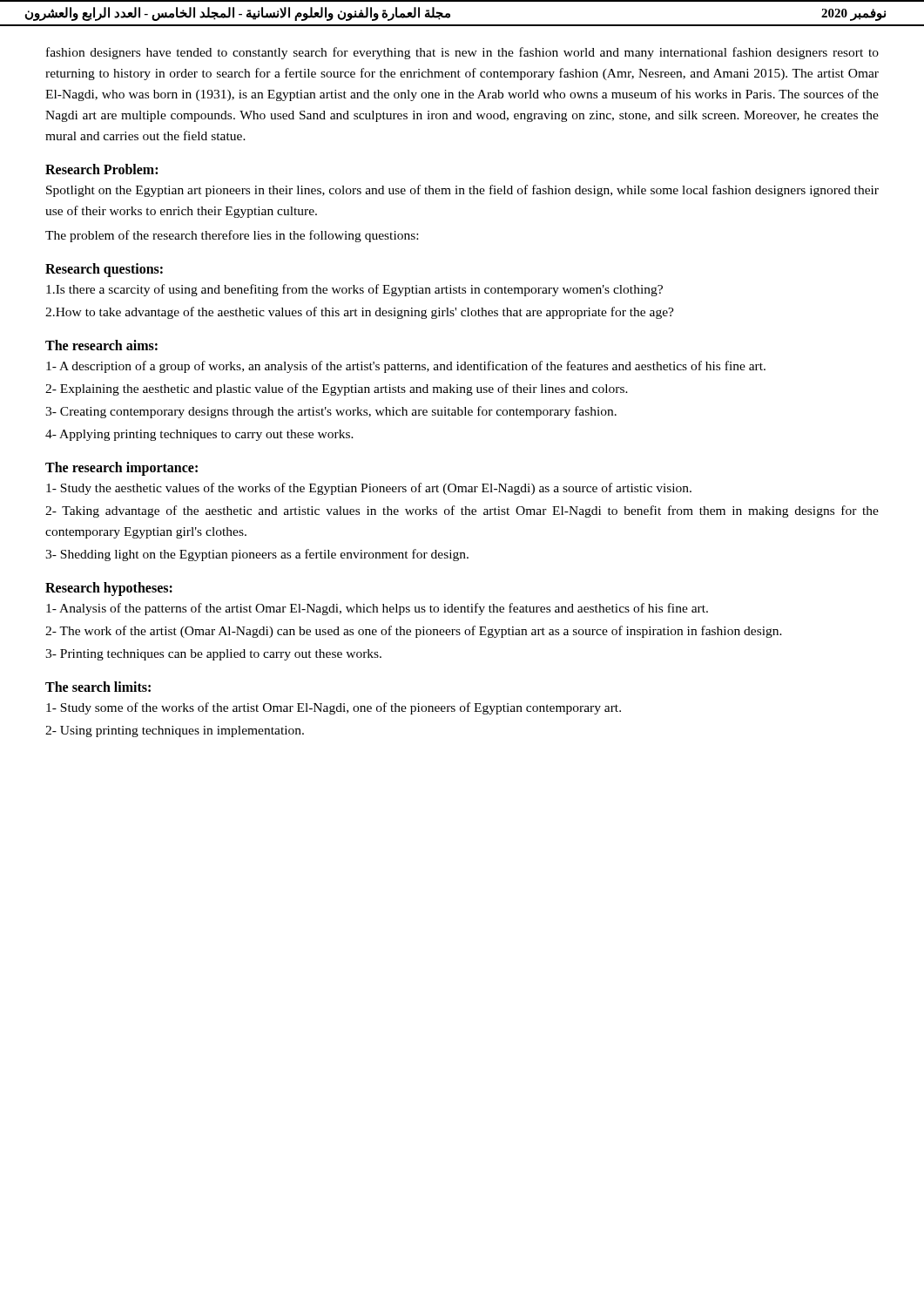The image size is (924, 1307).
Task: Click on the region starting "Research questions:"
Action: point(105,269)
